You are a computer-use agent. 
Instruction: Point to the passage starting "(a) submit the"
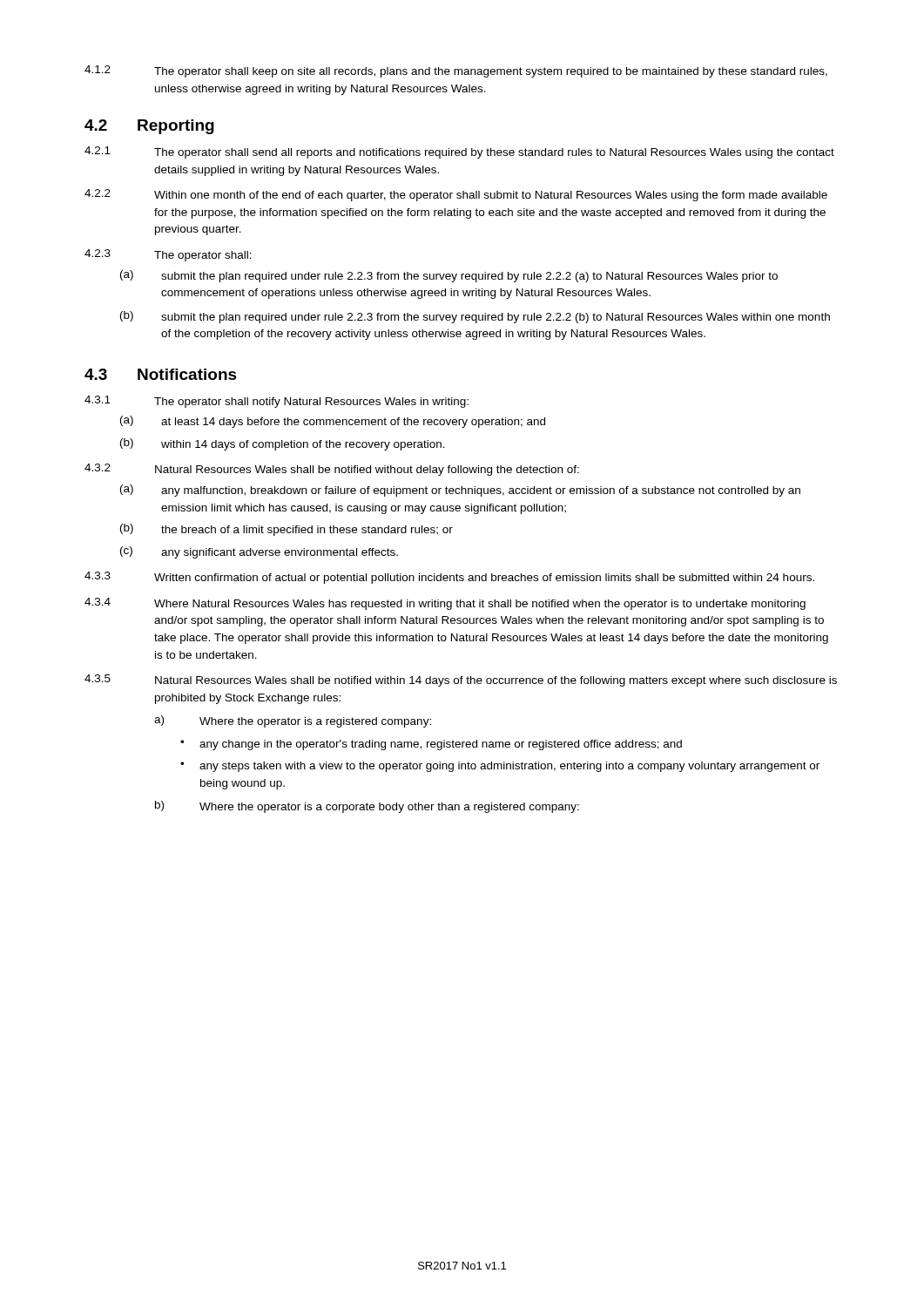pos(479,284)
